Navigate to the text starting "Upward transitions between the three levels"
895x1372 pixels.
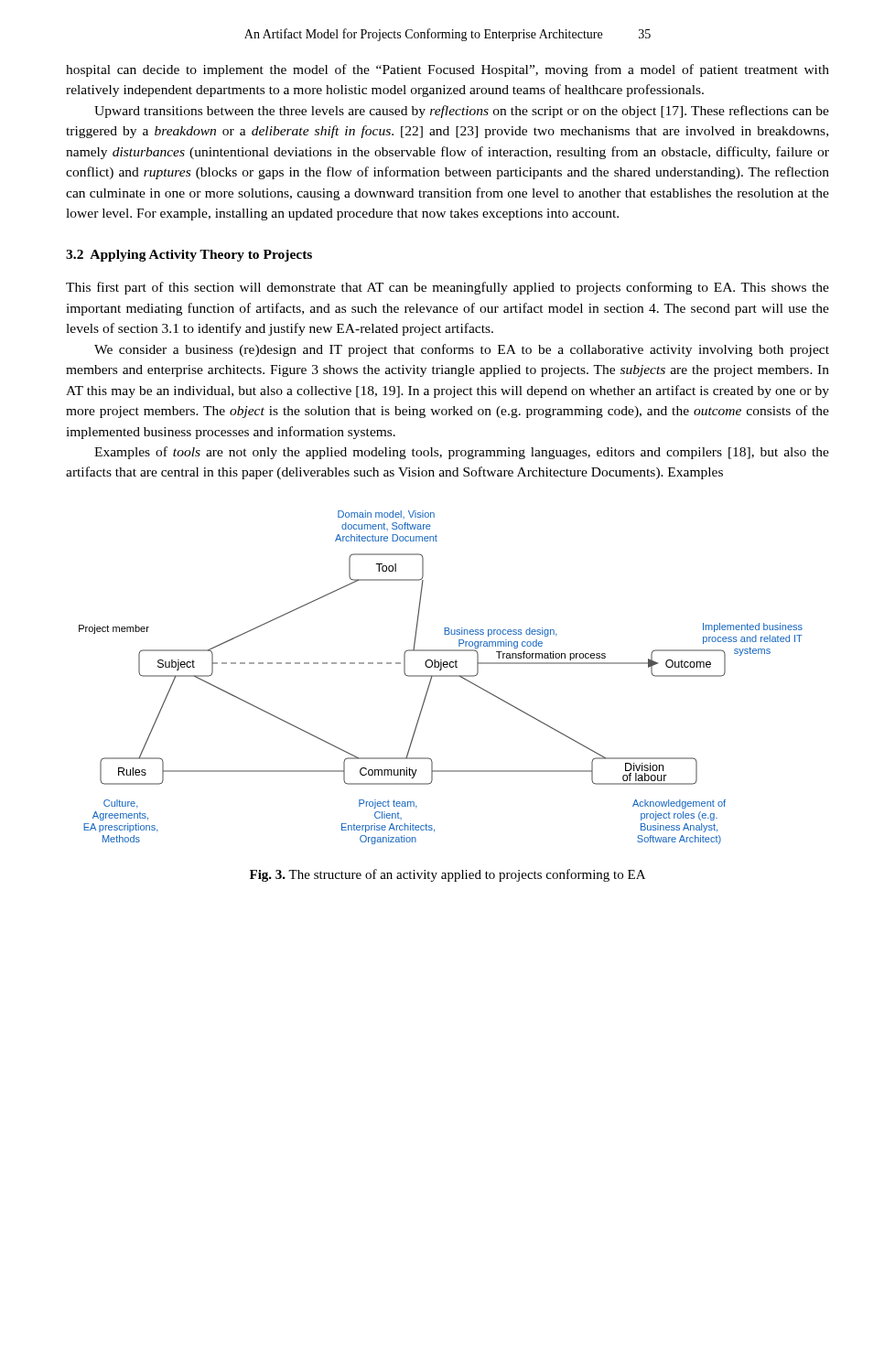coord(448,162)
